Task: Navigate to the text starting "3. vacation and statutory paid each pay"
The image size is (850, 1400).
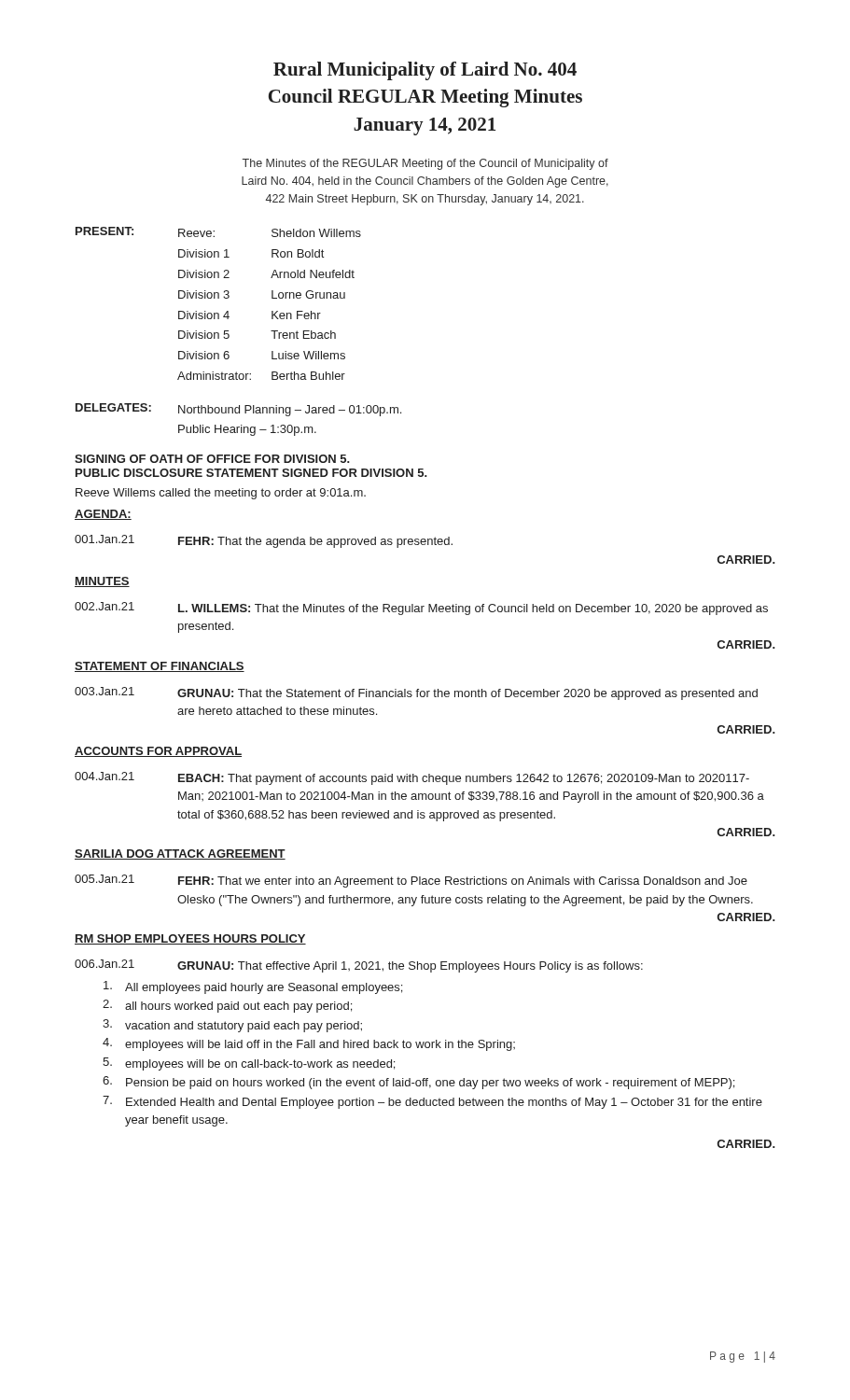Action: tap(232, 1026)
